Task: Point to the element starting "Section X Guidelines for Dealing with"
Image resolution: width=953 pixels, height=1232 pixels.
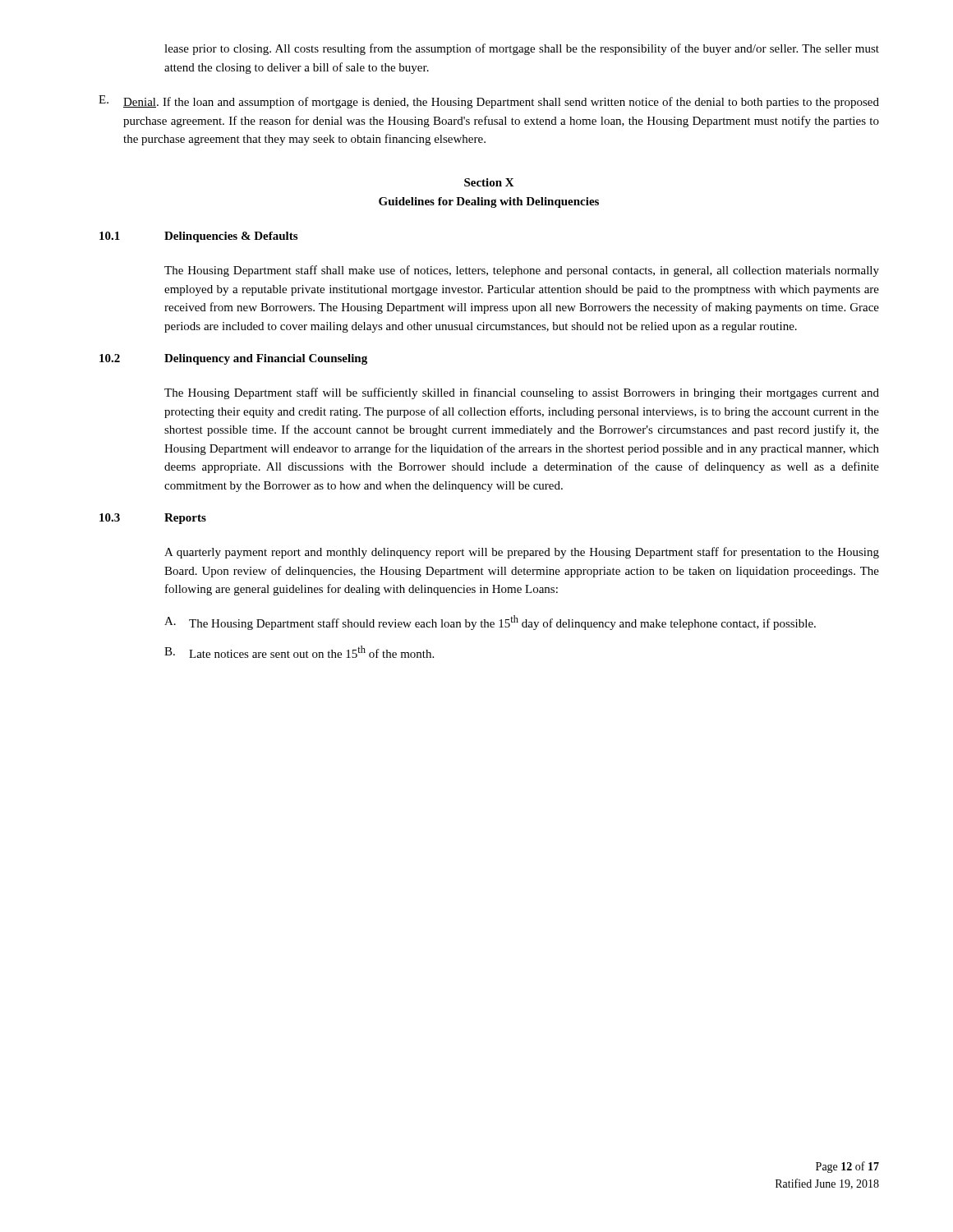Action: click(489, 192)
